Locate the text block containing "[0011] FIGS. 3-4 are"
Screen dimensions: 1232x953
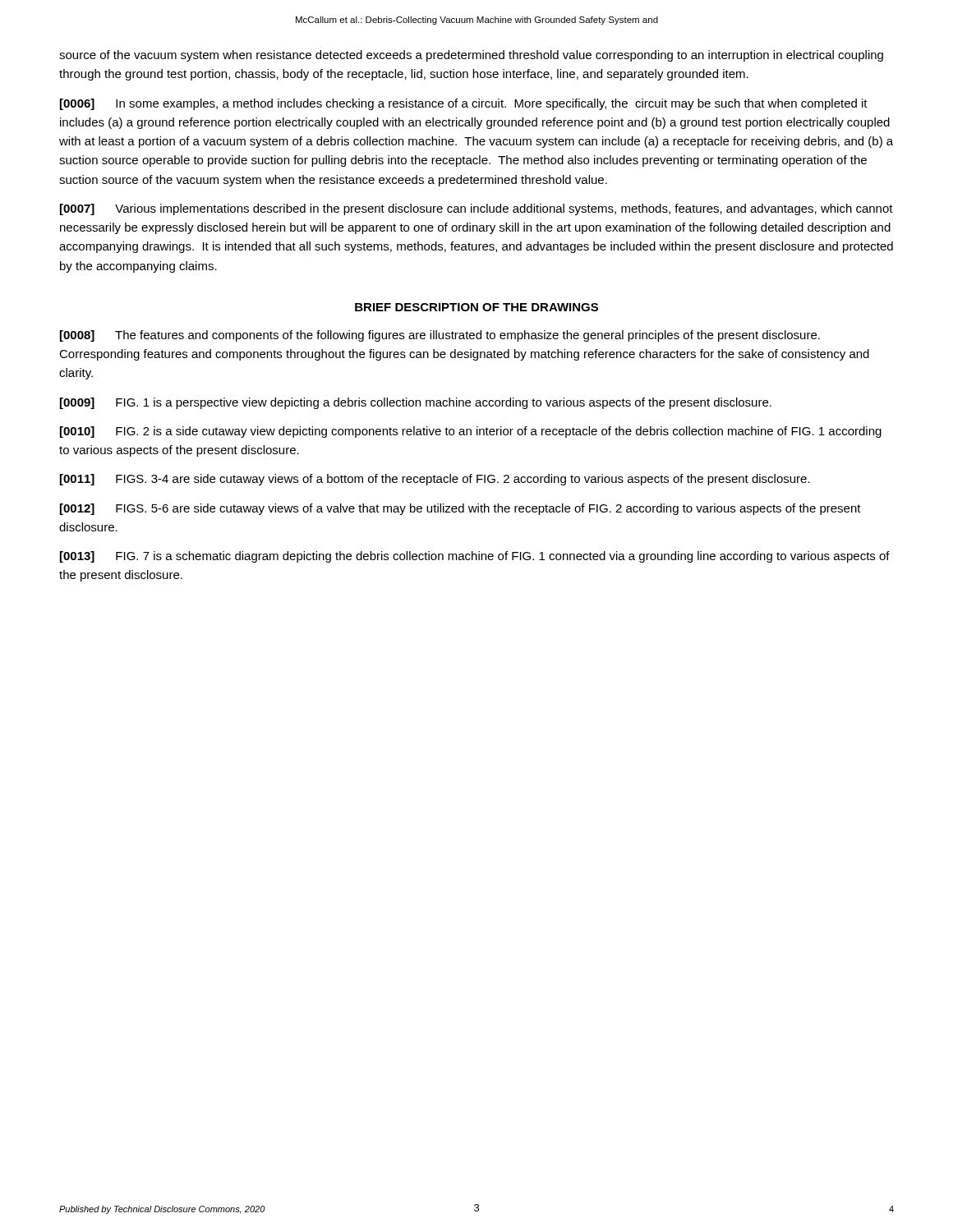[435, 479]
